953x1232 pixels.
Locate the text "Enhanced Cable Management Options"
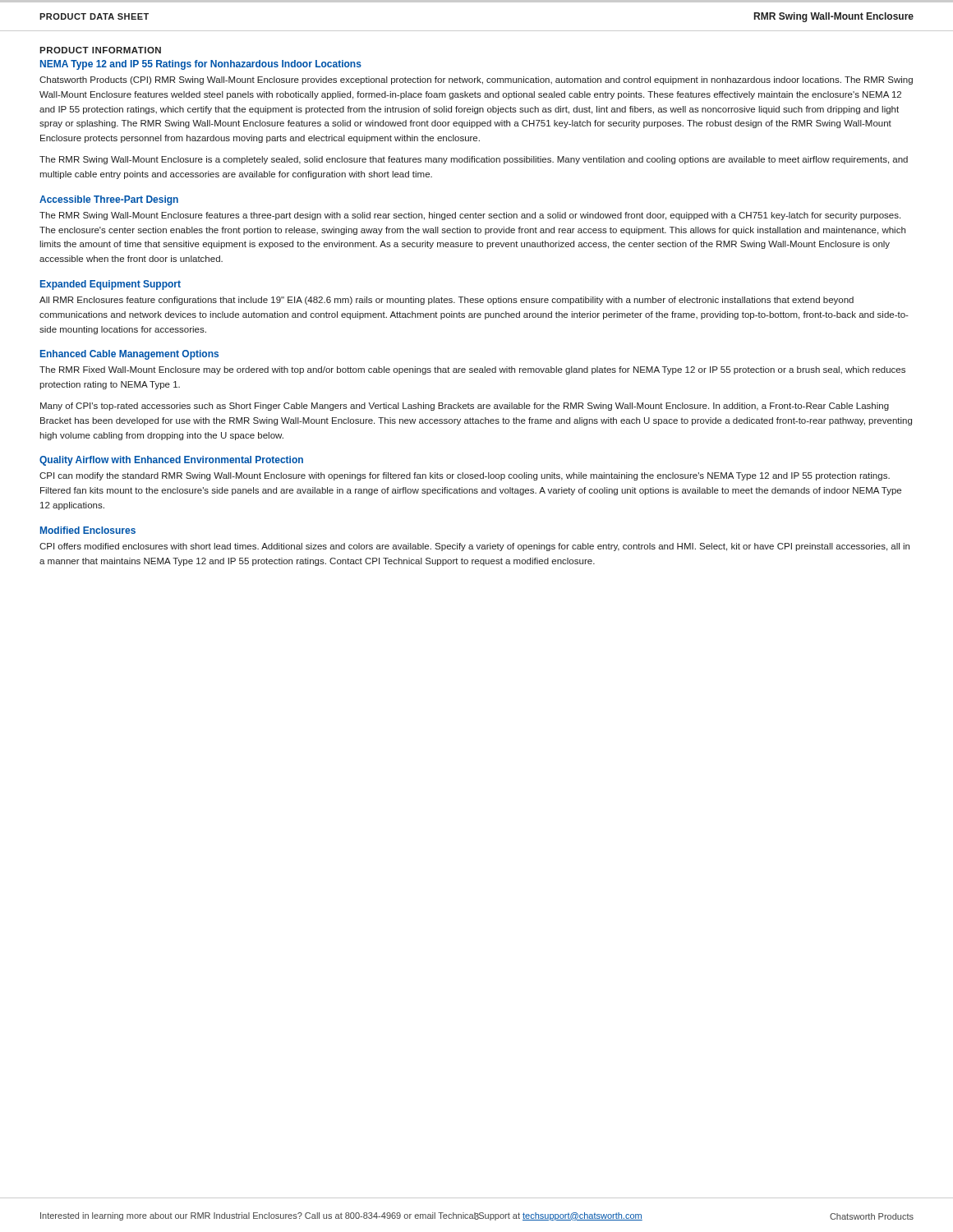(129, 354)
